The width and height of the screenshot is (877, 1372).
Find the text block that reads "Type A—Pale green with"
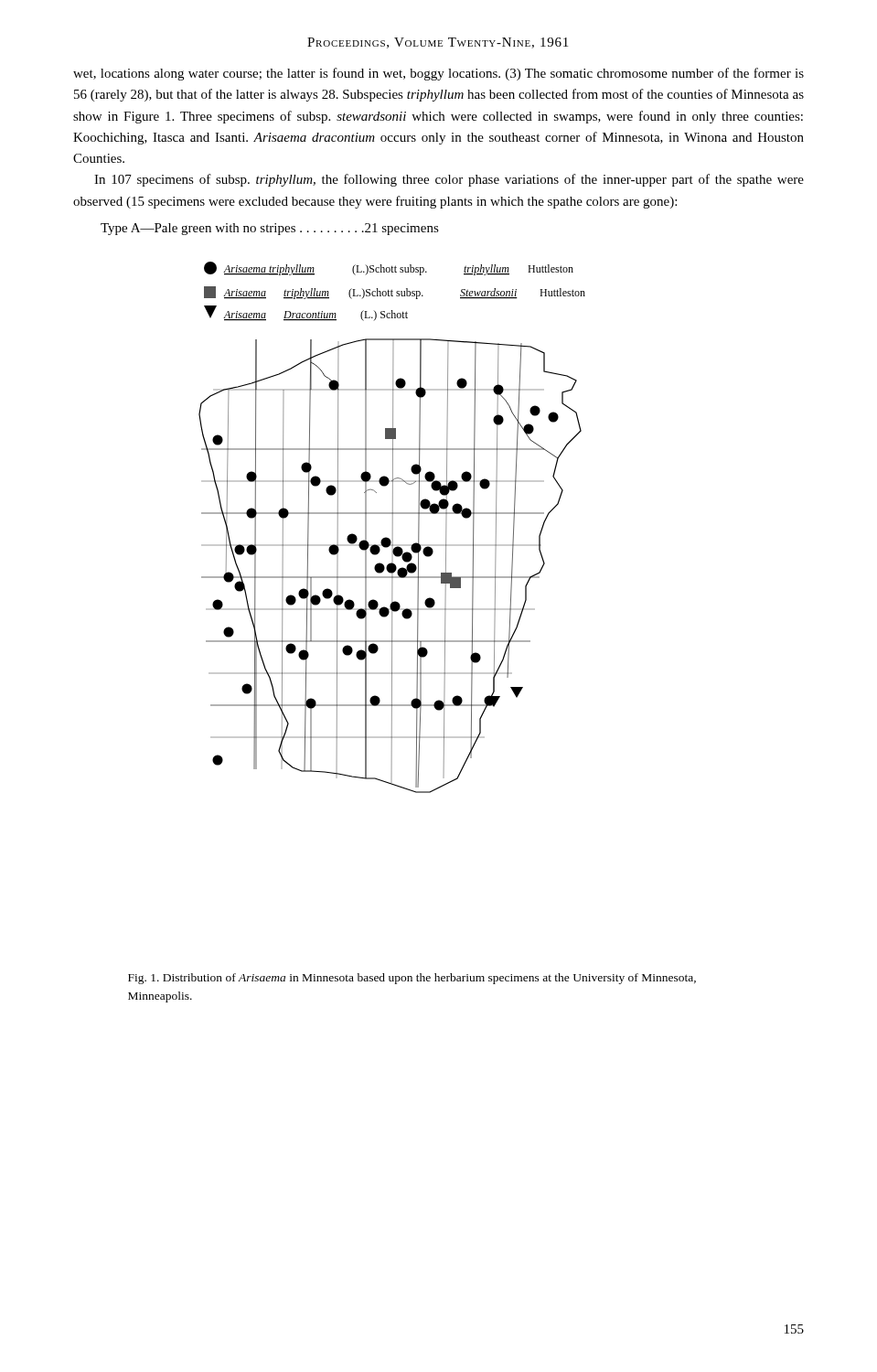[x=270, y=228]
